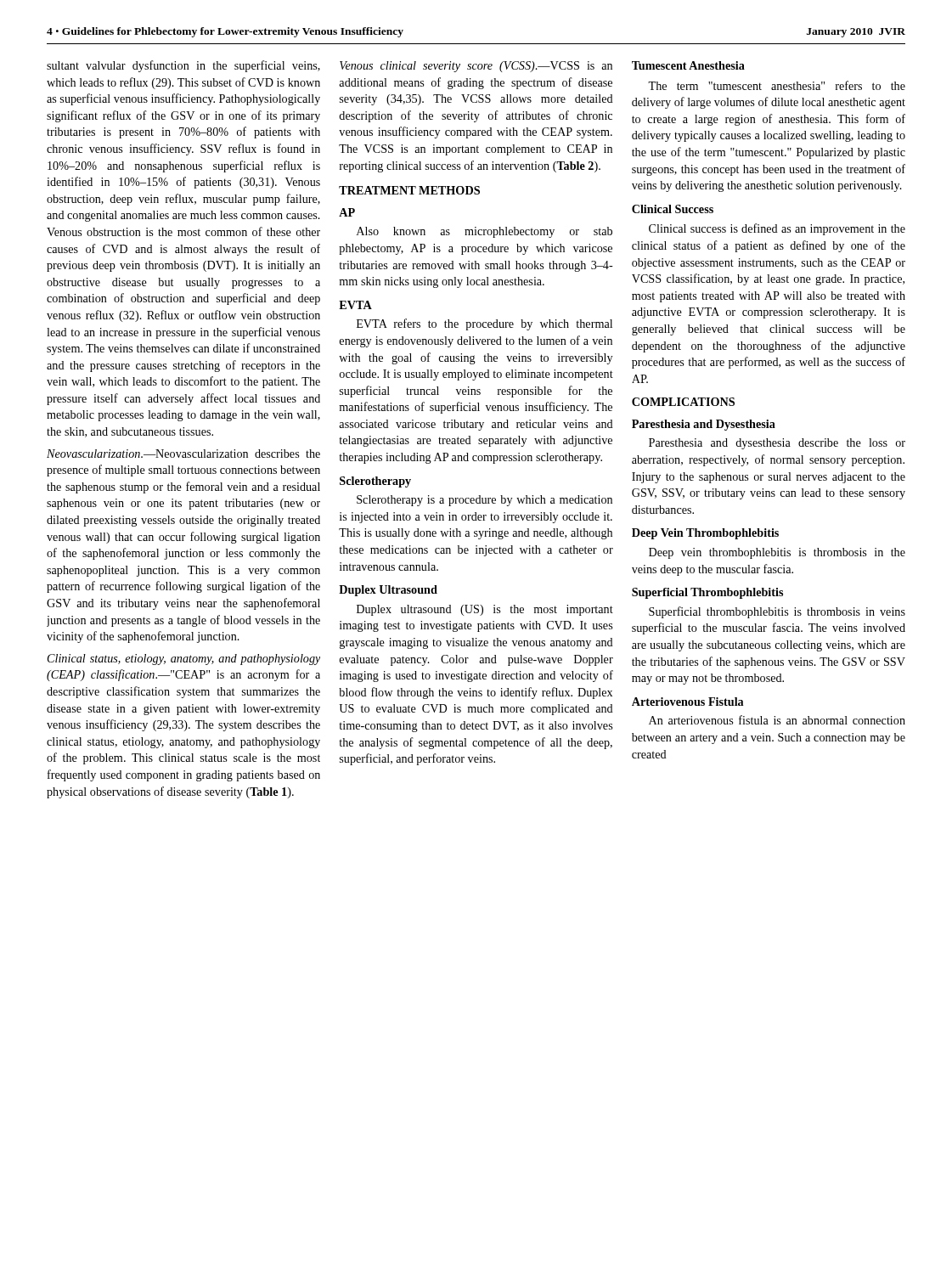Select the text starting "Clinical Success"
Screen dimensions: 1274x952
(x=673, y=209)
